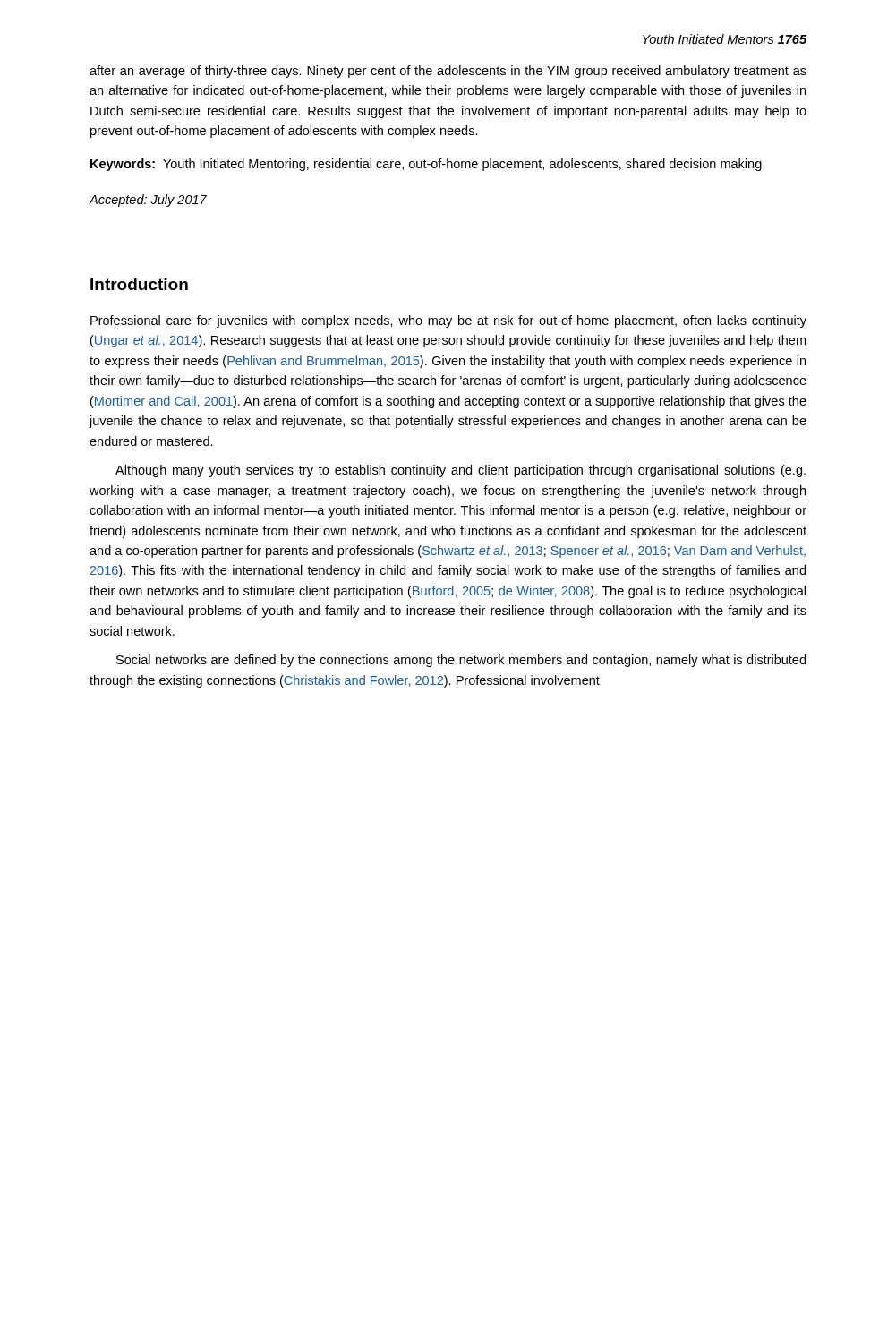
Task: Click on the text block that reads "after an average of"
Action: point(448,101)
